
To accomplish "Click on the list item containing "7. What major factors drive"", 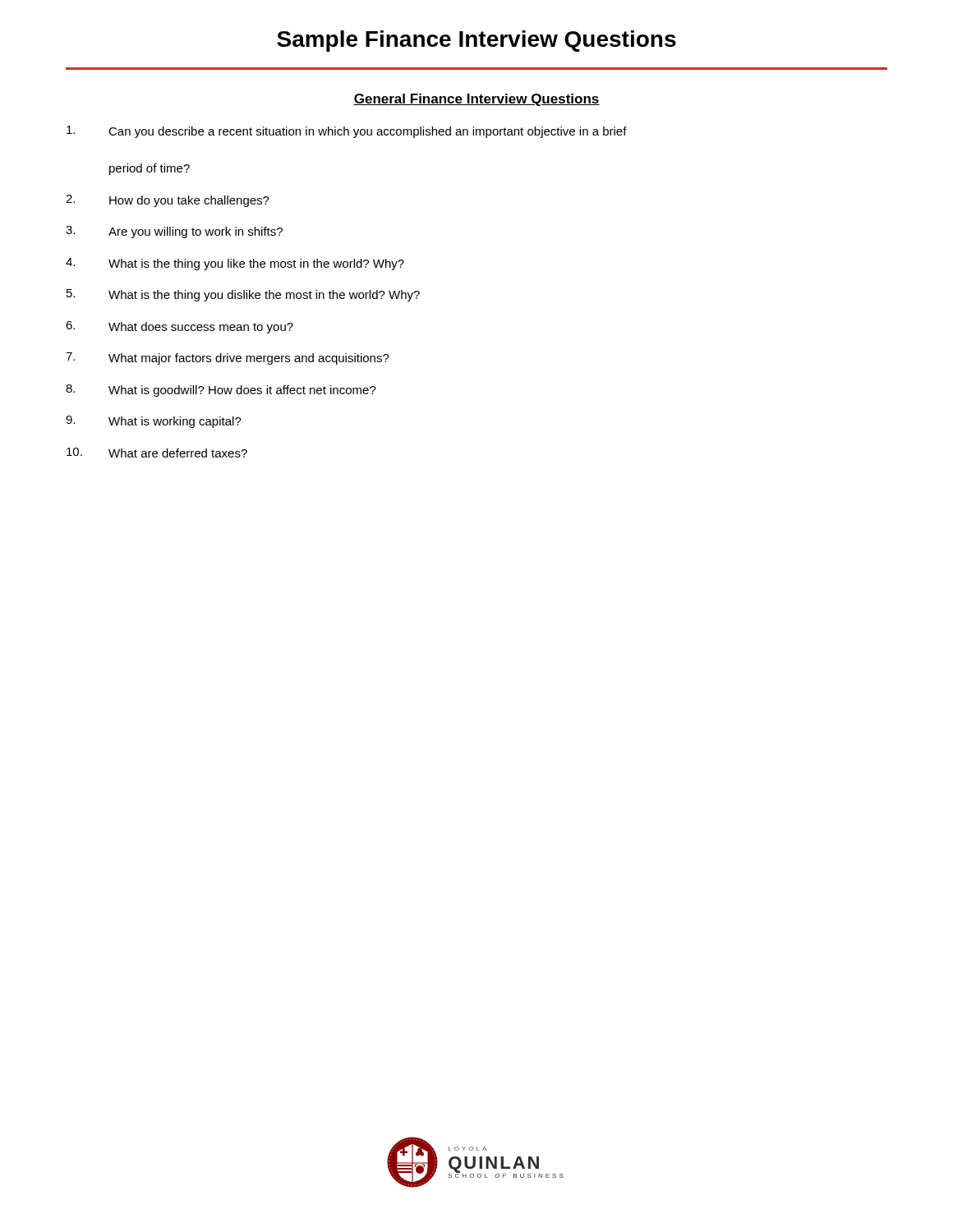I will tap(228, 358).
